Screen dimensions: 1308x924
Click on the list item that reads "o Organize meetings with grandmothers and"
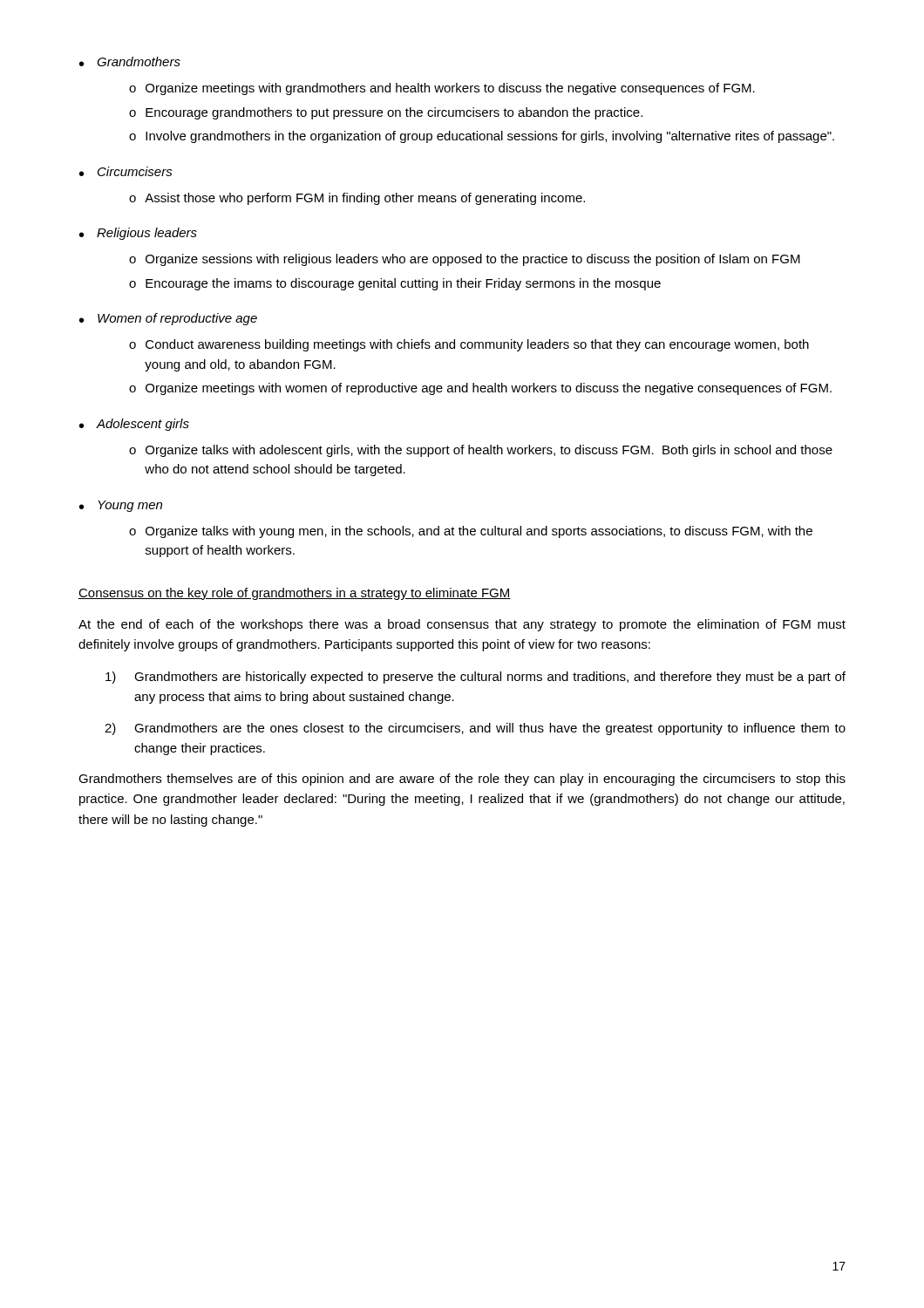pyautogui.click(x=442, y=88)
